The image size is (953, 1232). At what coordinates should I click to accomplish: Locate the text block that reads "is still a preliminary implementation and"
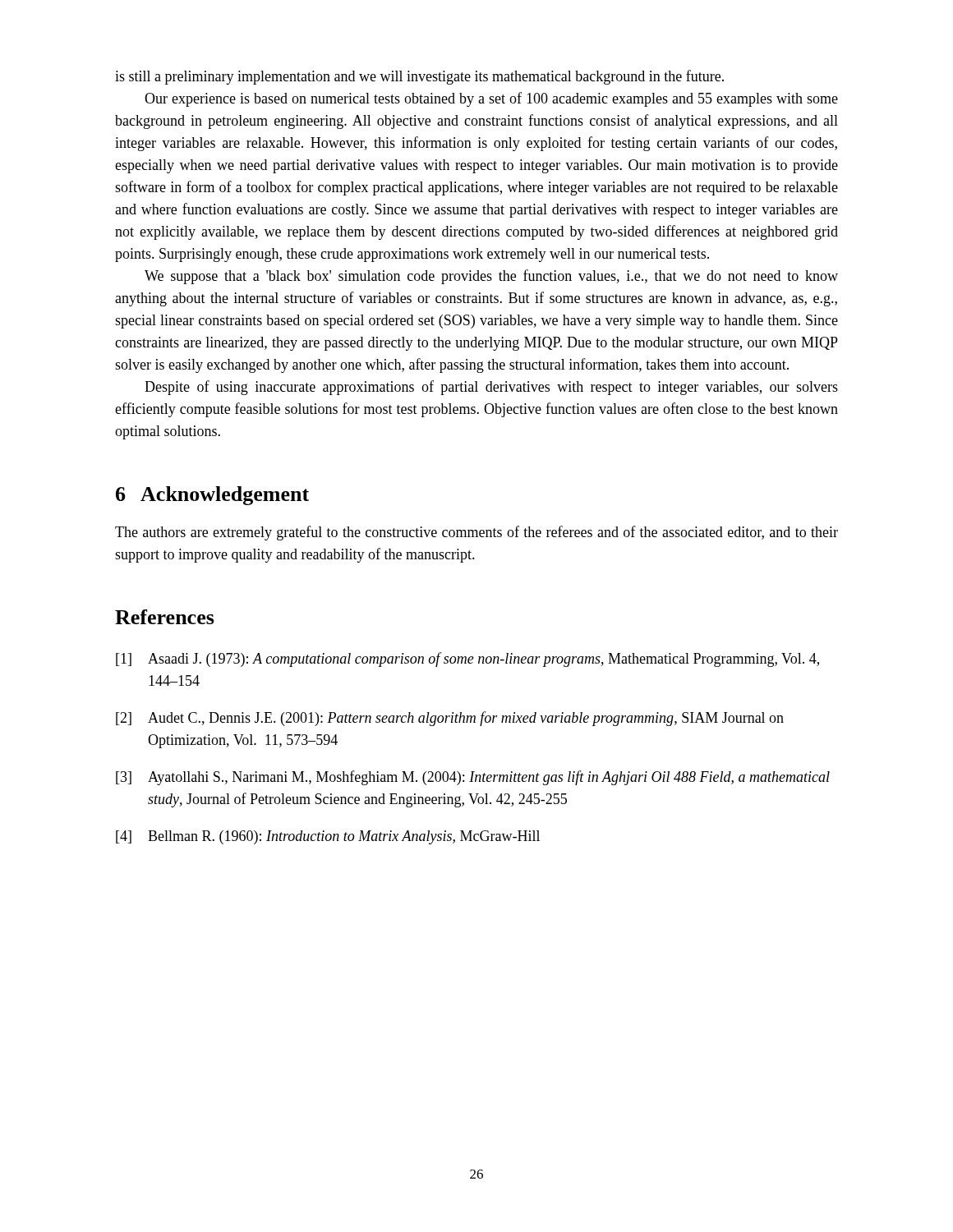(x=476, y=254)
